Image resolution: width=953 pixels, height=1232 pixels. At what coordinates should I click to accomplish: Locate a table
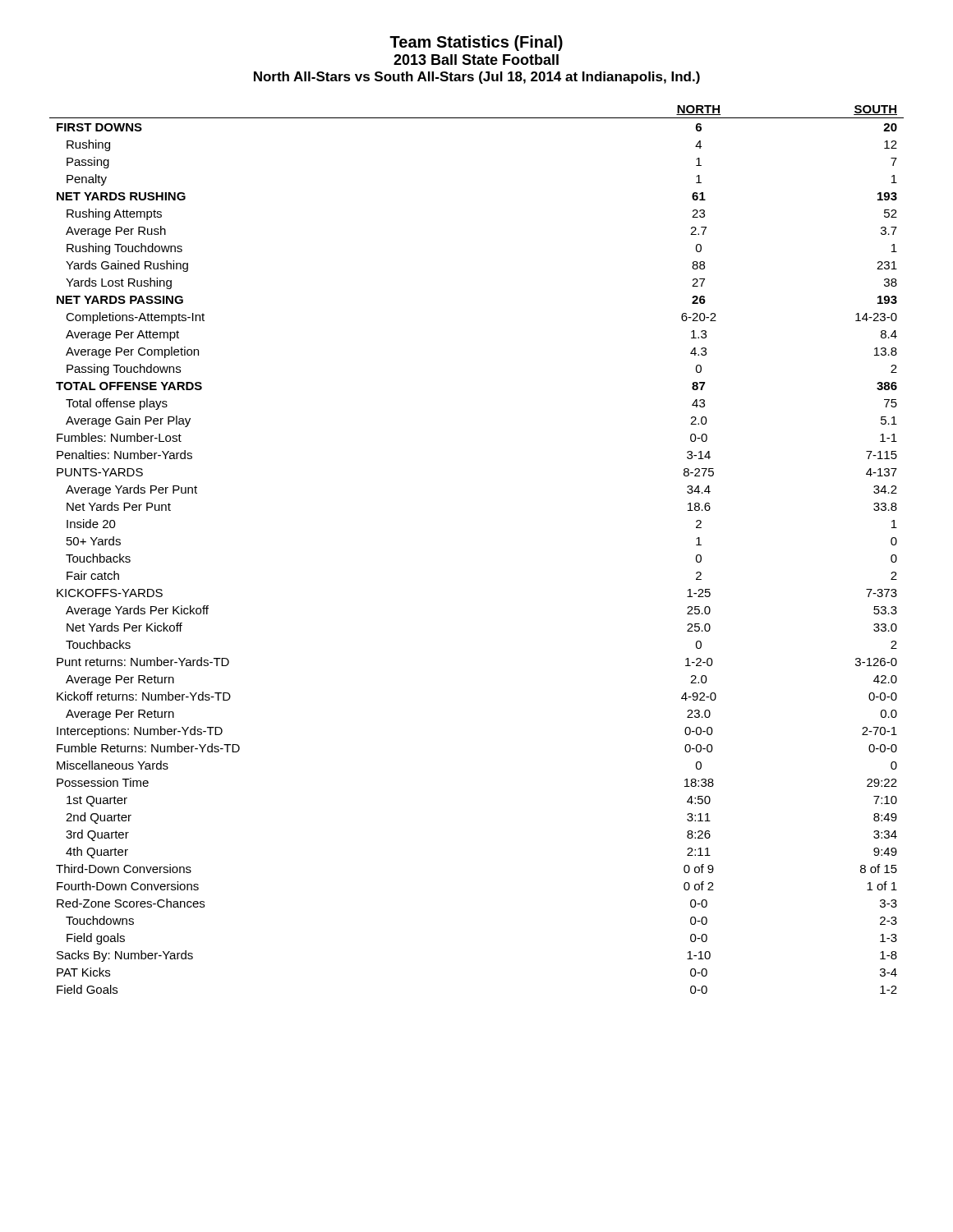pos(476,549)
